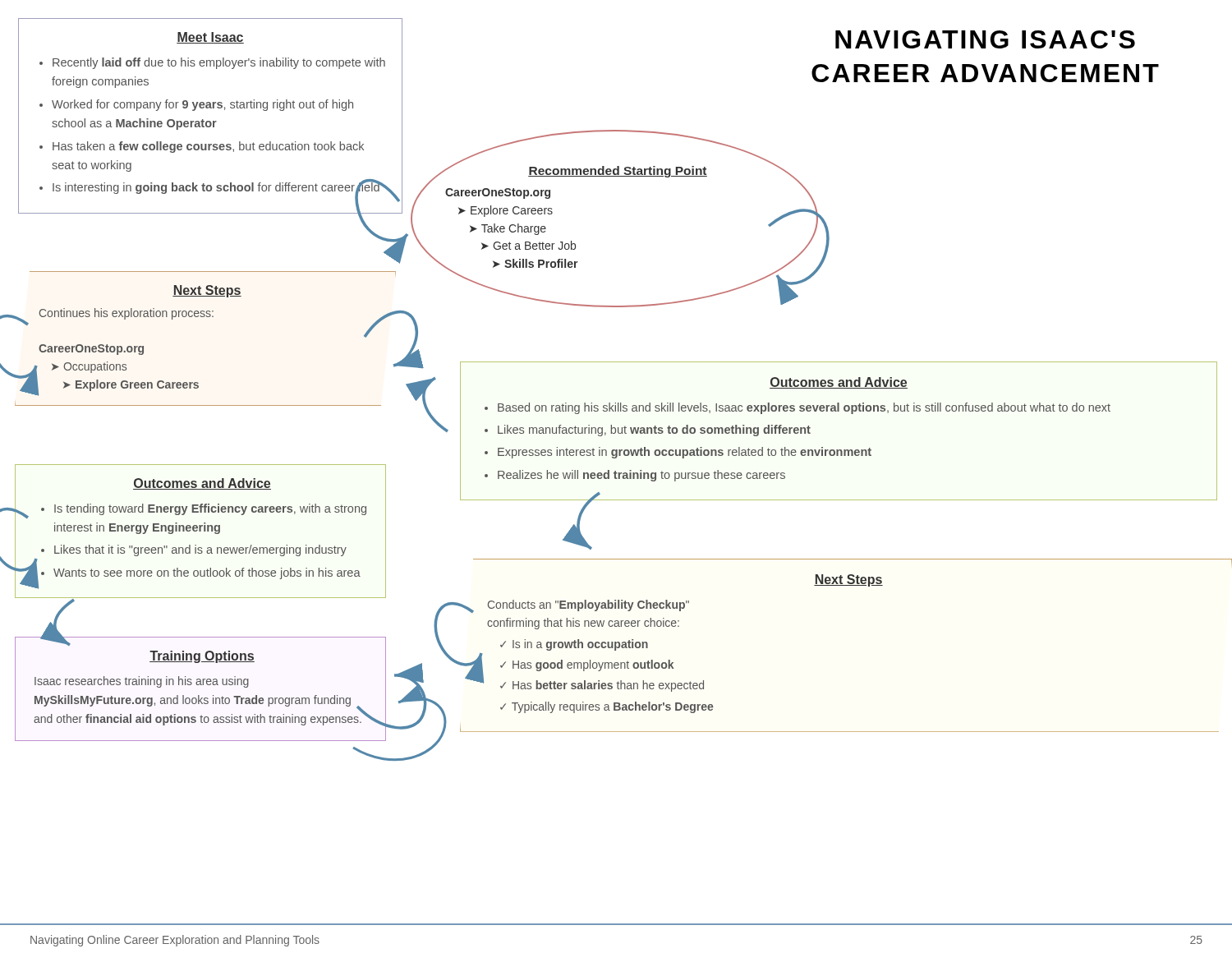Viewport: 1232px width, 953px height.
Task: Locate the block starting "Outcomes and Advice Is tending toward Energy Efficiency"
Action: click(x=202, y=529)
